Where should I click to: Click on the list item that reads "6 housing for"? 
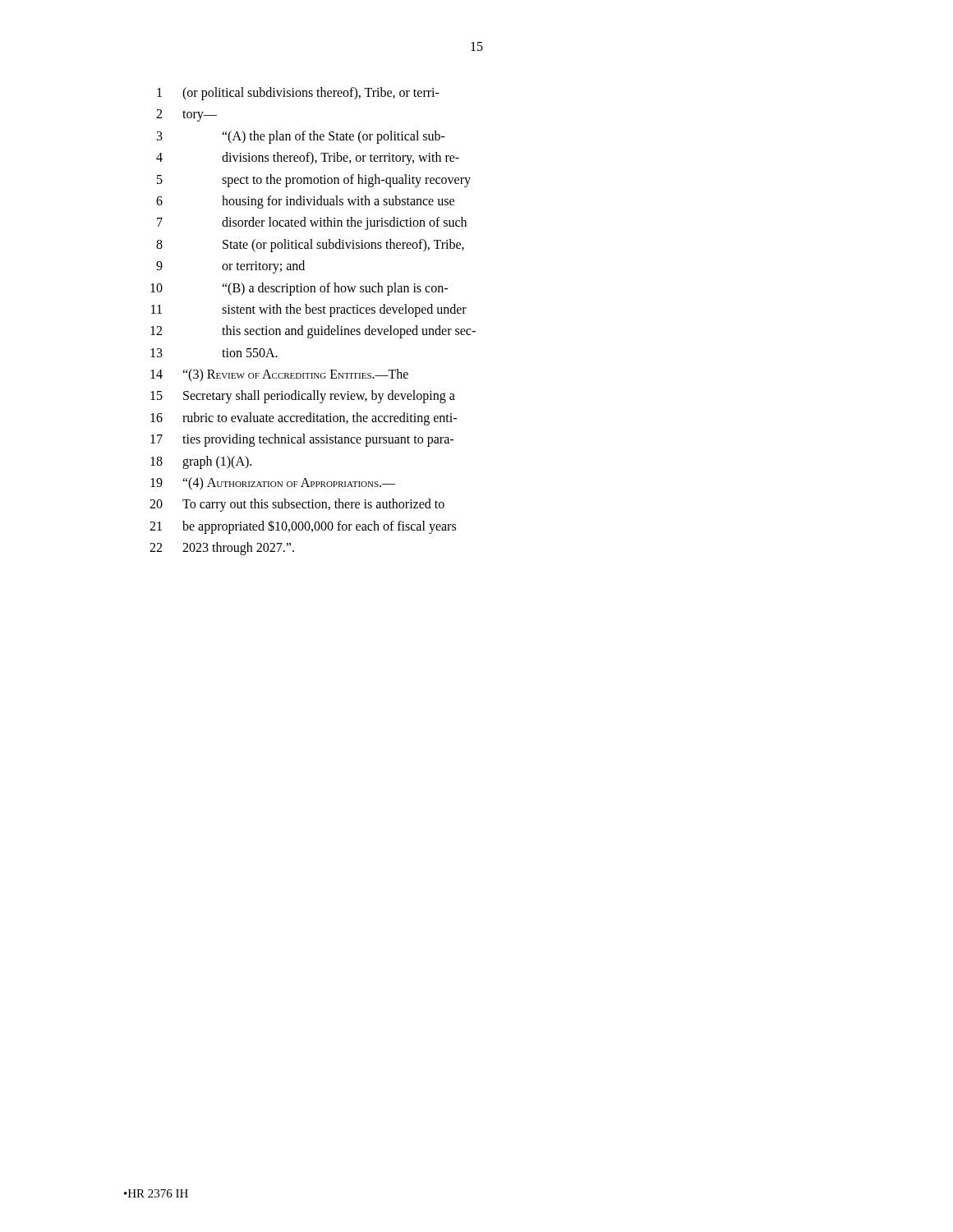click(305, 202)
